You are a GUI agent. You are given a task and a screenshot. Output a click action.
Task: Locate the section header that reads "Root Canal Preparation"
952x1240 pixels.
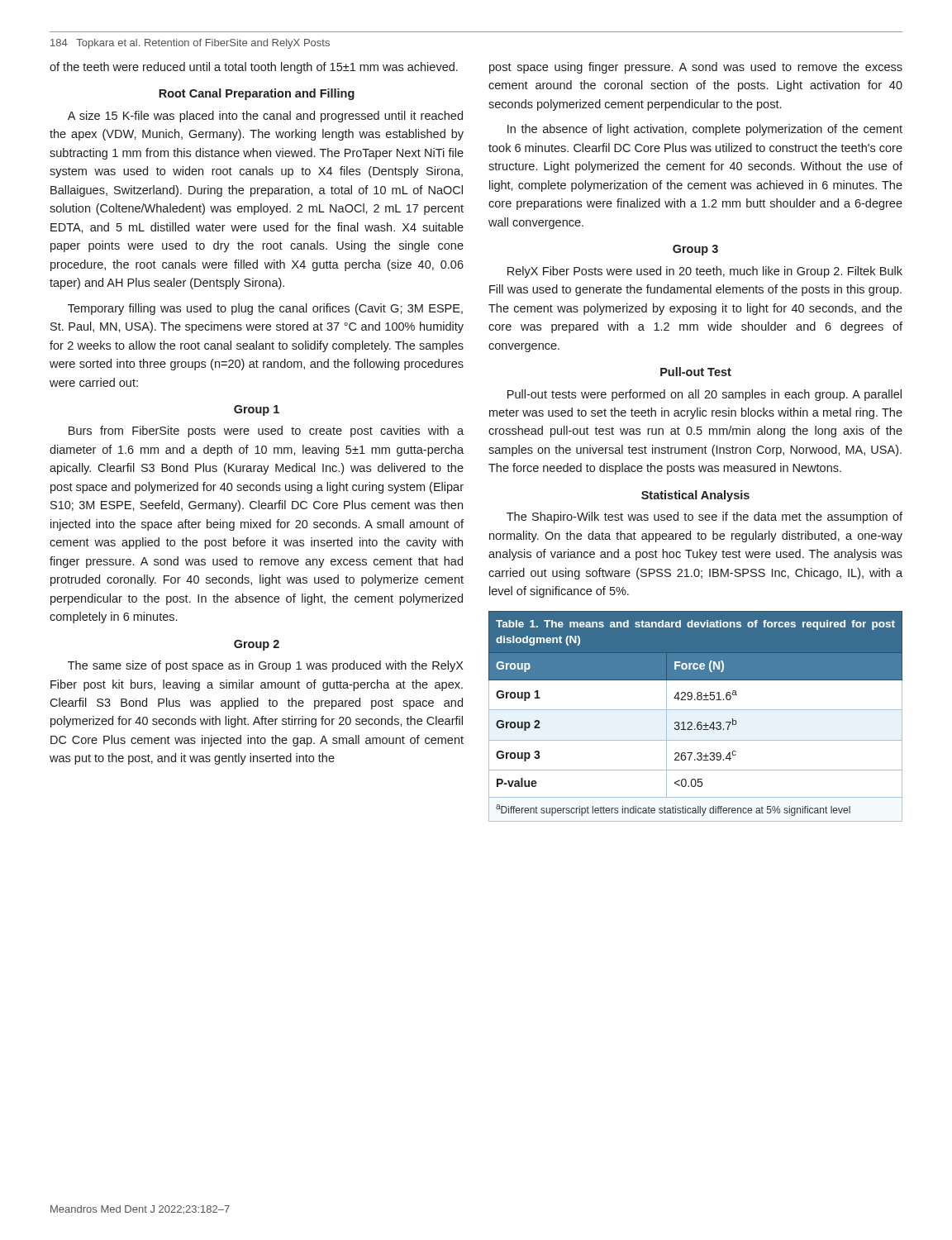pos(257,94)
